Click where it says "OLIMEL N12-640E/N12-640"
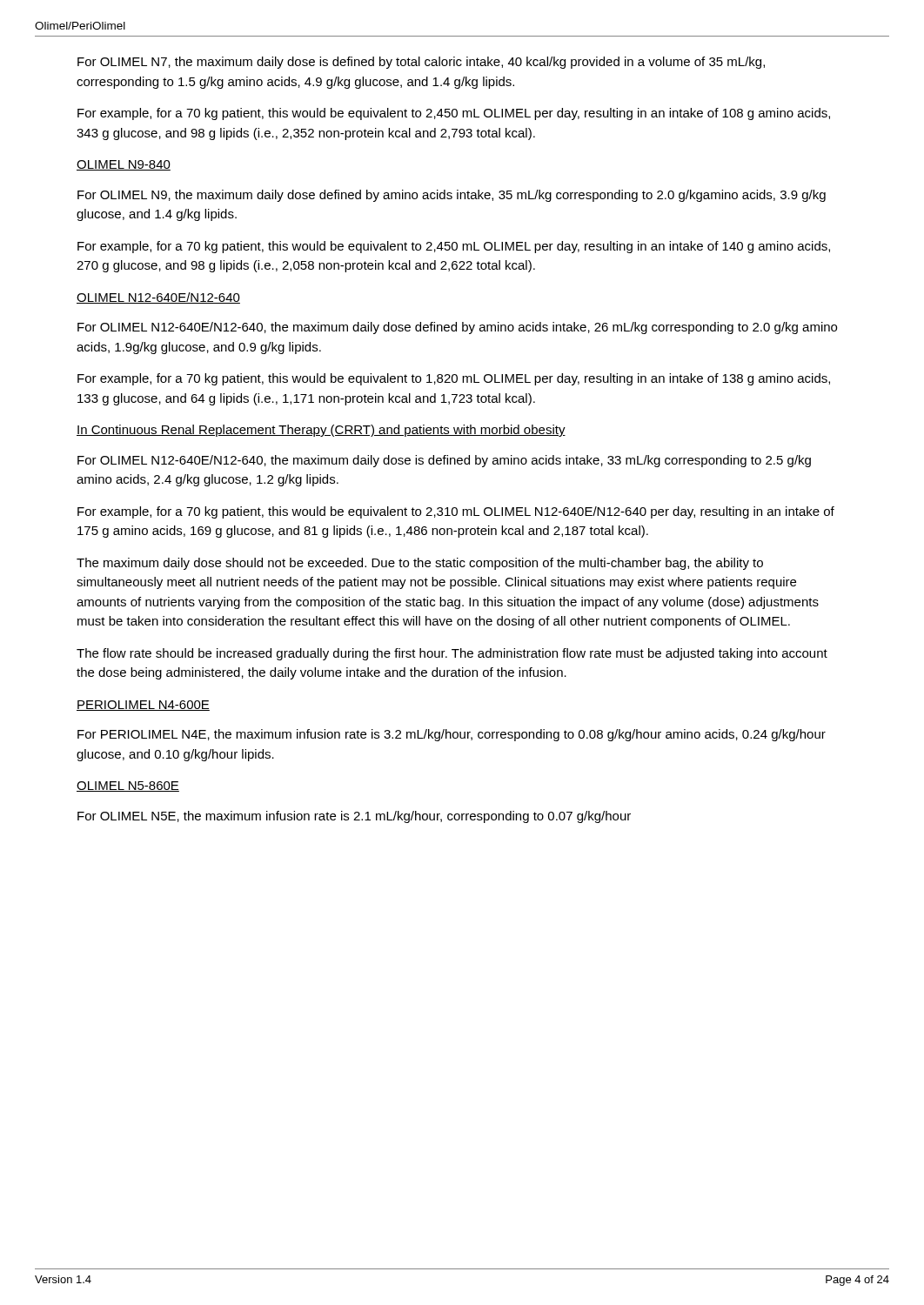Screen dimensions: 1305x924 click(158, 297)
